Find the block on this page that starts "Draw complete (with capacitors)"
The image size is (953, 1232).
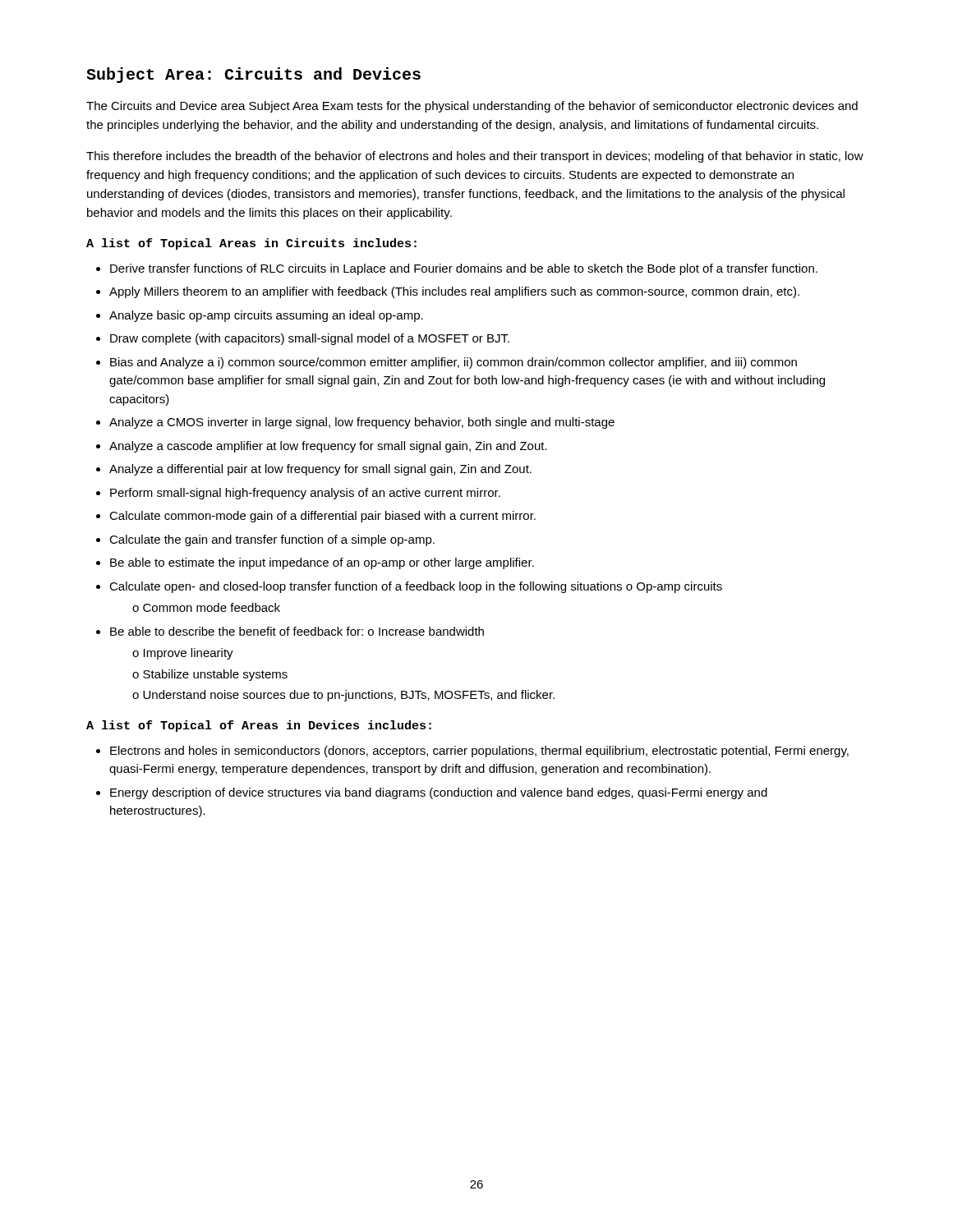[488, 339]
